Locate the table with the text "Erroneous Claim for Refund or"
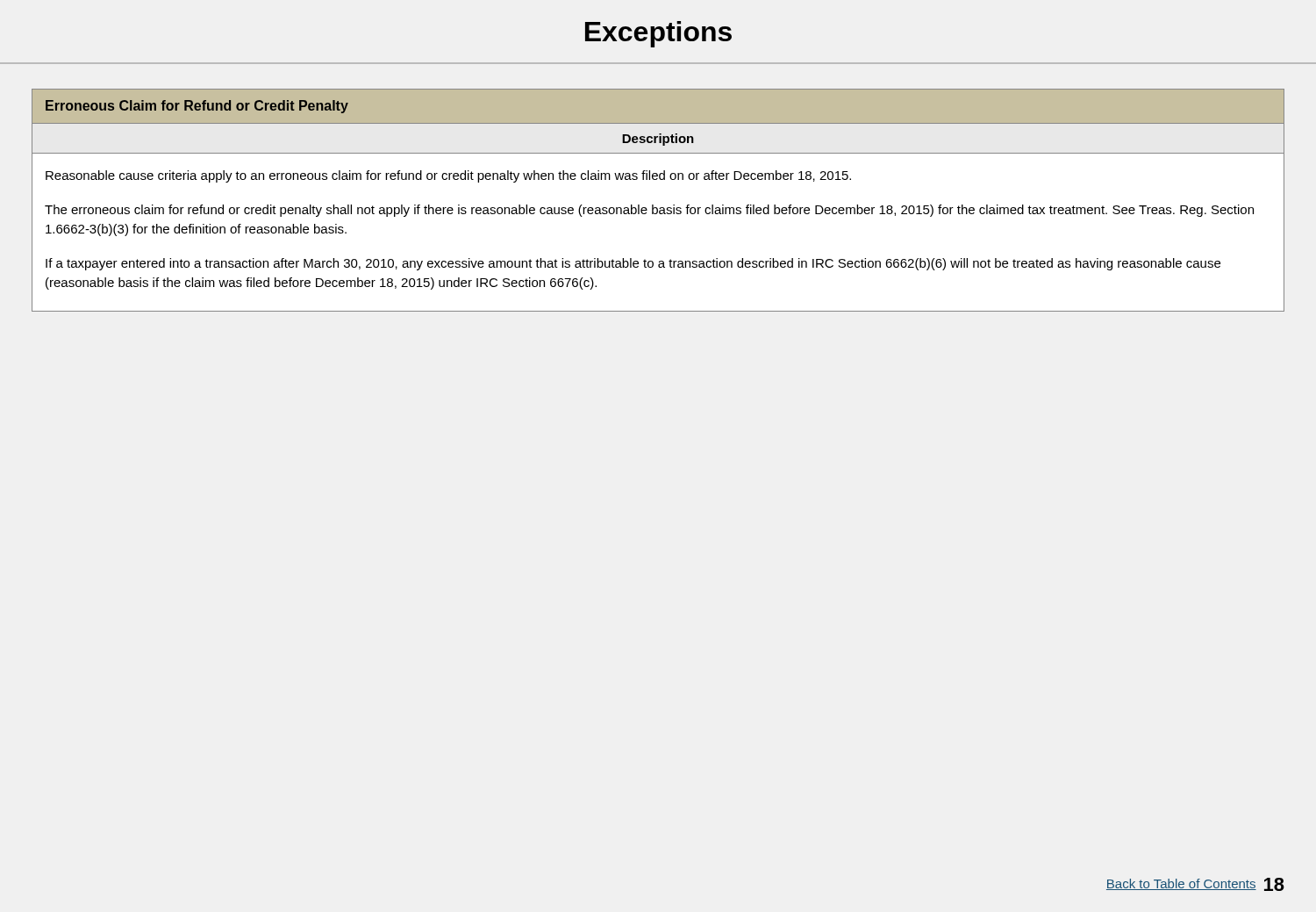 pyautogui.click(x=658, y=200)
